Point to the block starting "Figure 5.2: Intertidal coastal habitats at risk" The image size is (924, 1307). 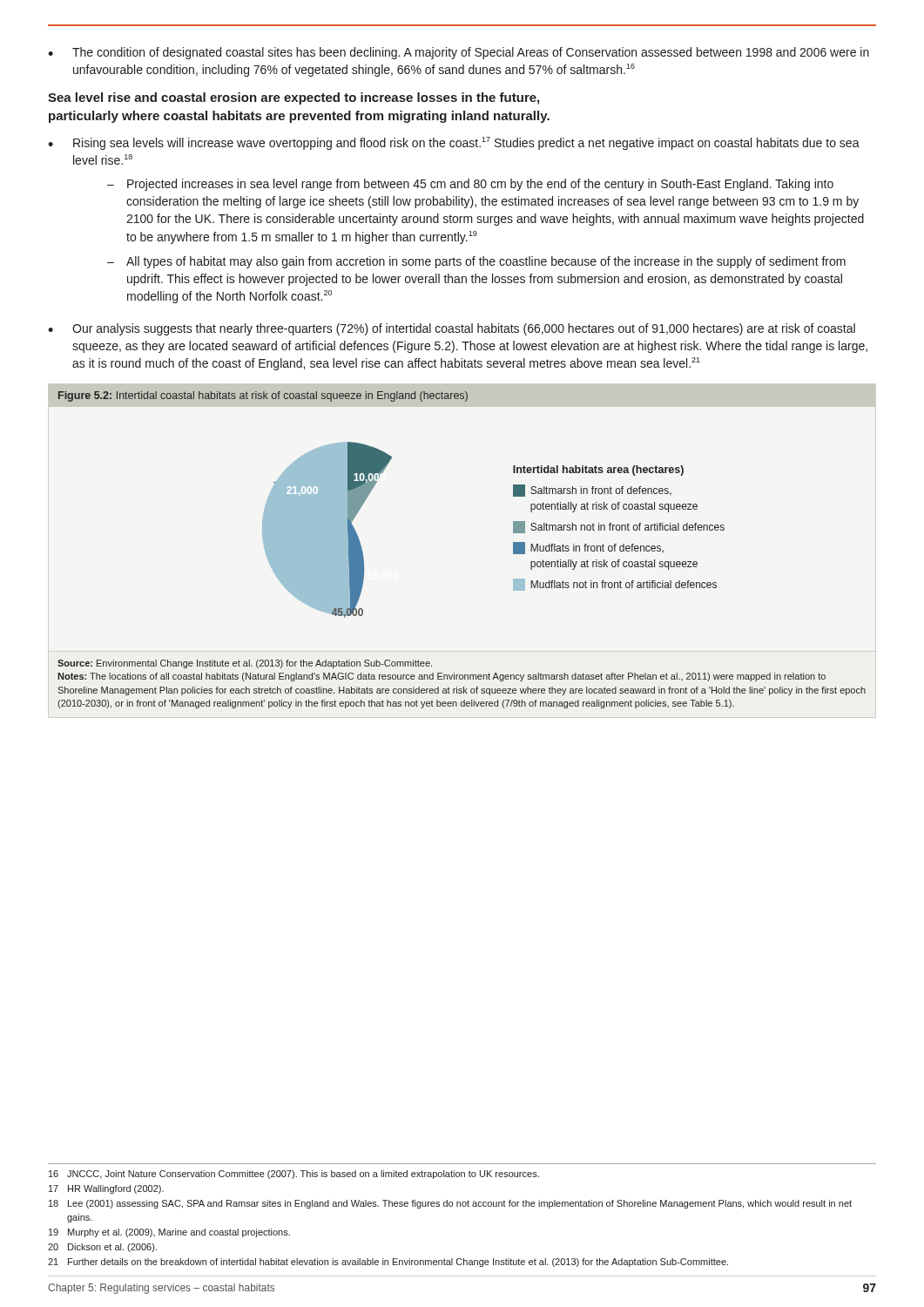[x=263, y=395]
